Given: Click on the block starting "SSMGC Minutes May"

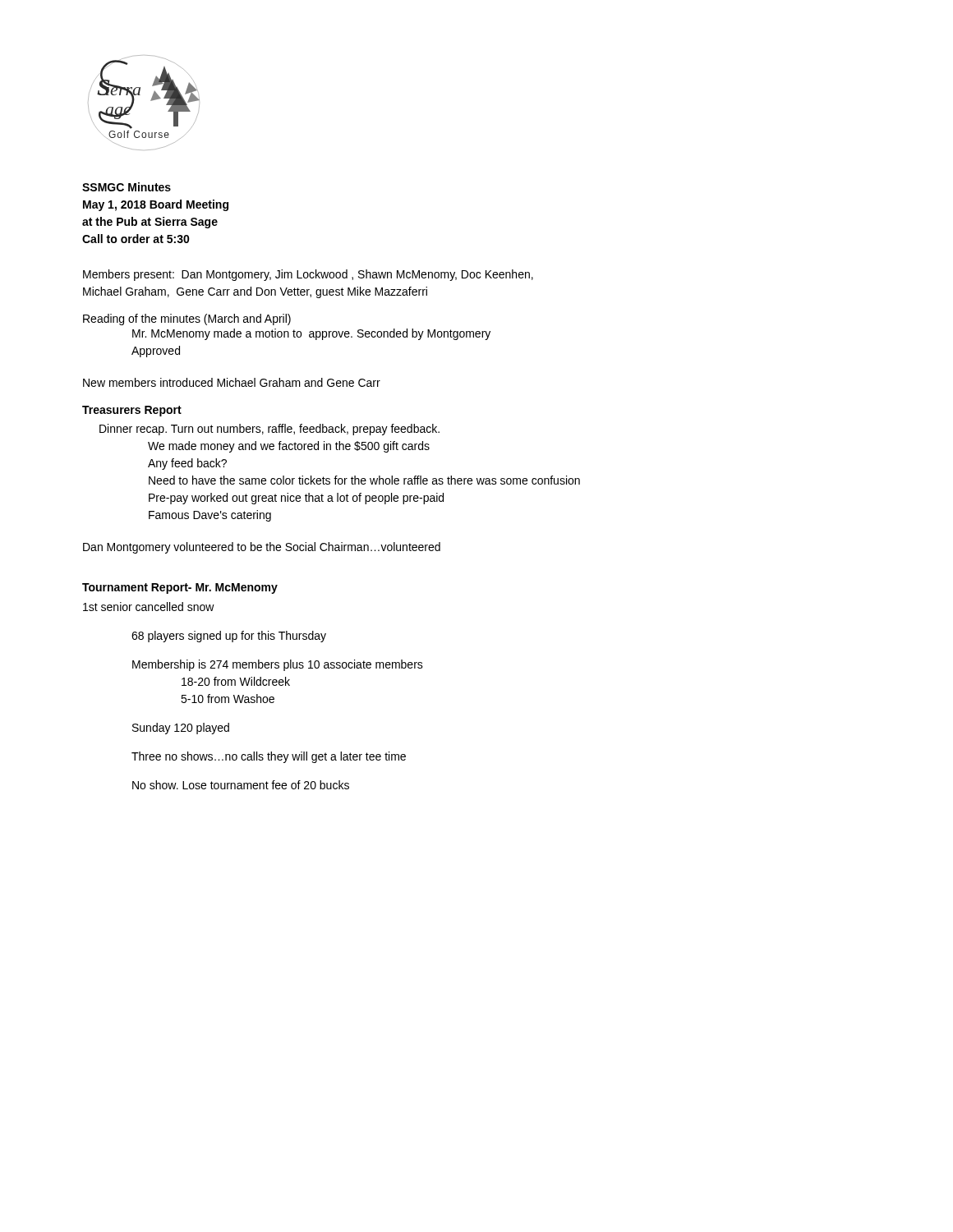Looking at the screenshot, I should point(156,213).
